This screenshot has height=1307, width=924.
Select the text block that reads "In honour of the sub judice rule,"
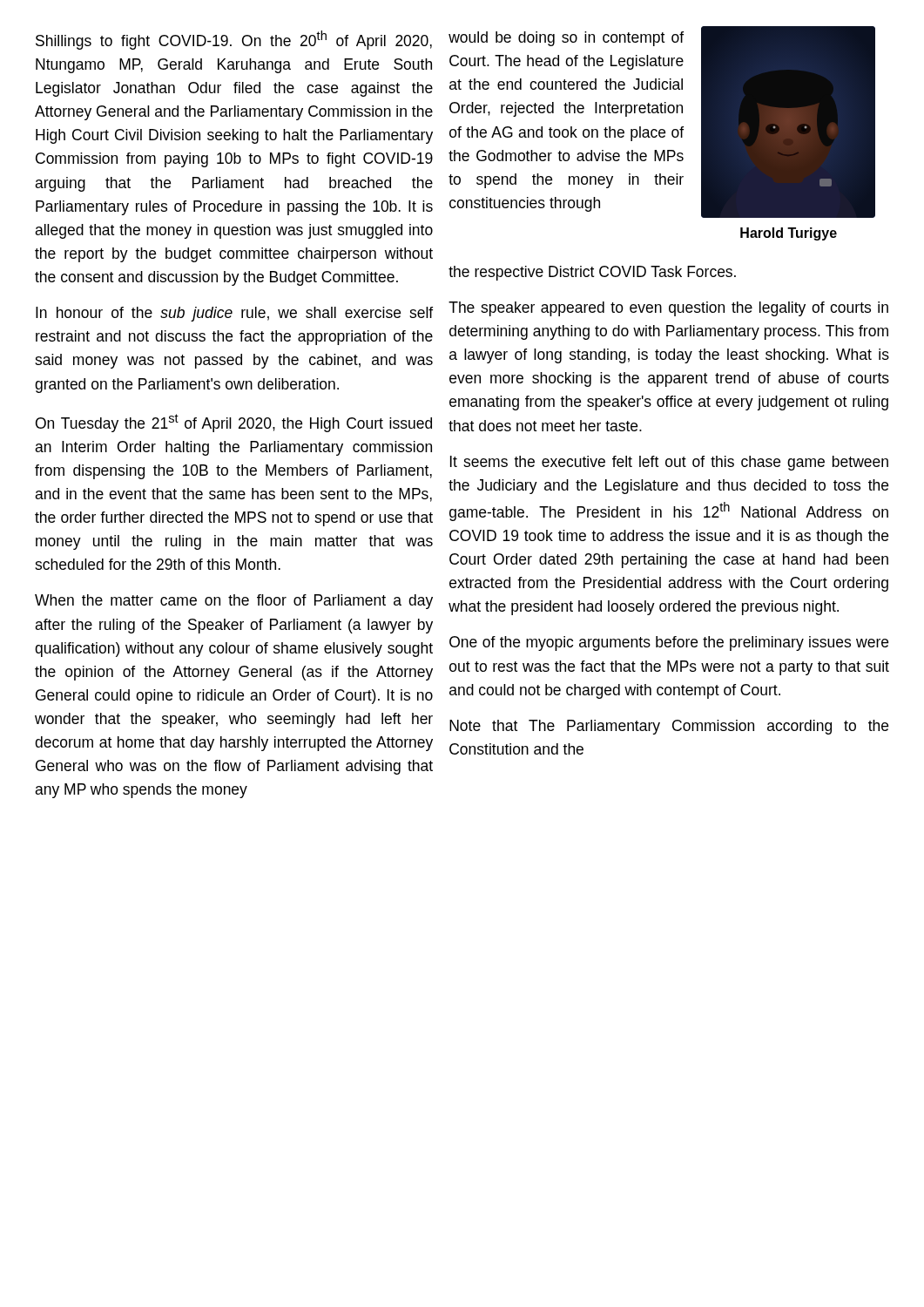click(x=234, y=349)
